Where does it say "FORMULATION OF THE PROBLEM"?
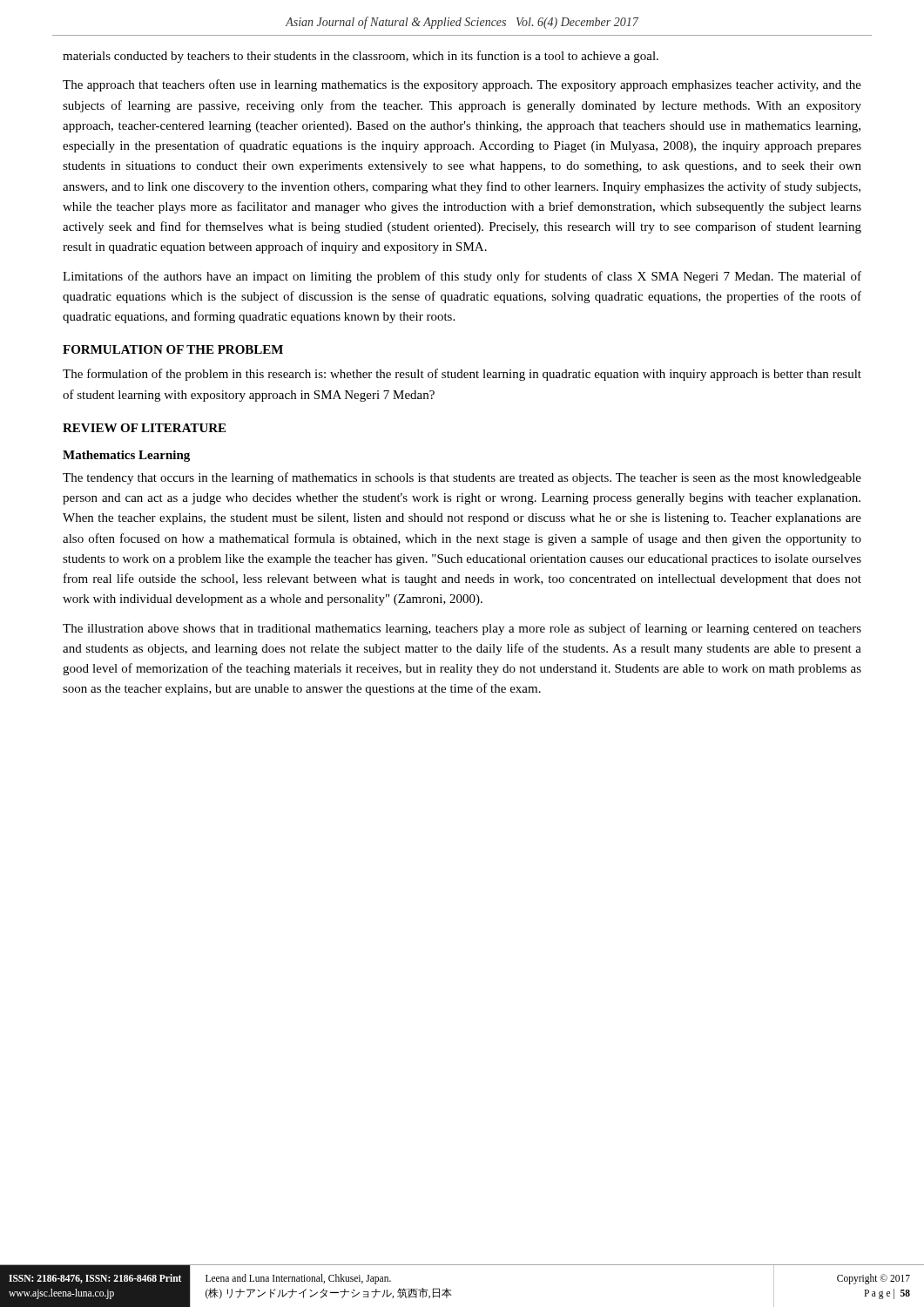Screen dimensions: 1307x924 173,350
